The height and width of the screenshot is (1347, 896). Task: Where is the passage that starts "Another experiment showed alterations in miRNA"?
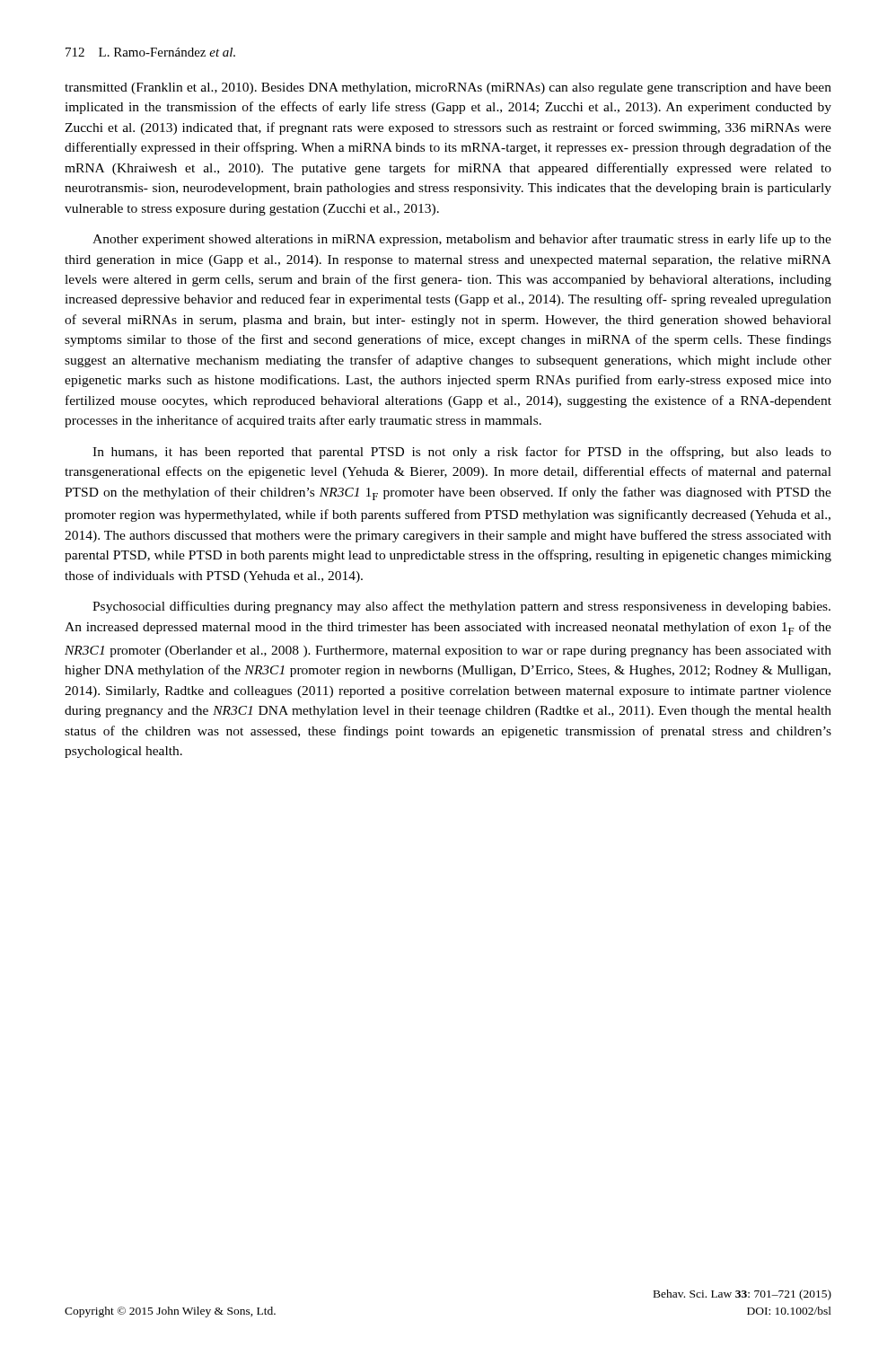tap(448, 330)
